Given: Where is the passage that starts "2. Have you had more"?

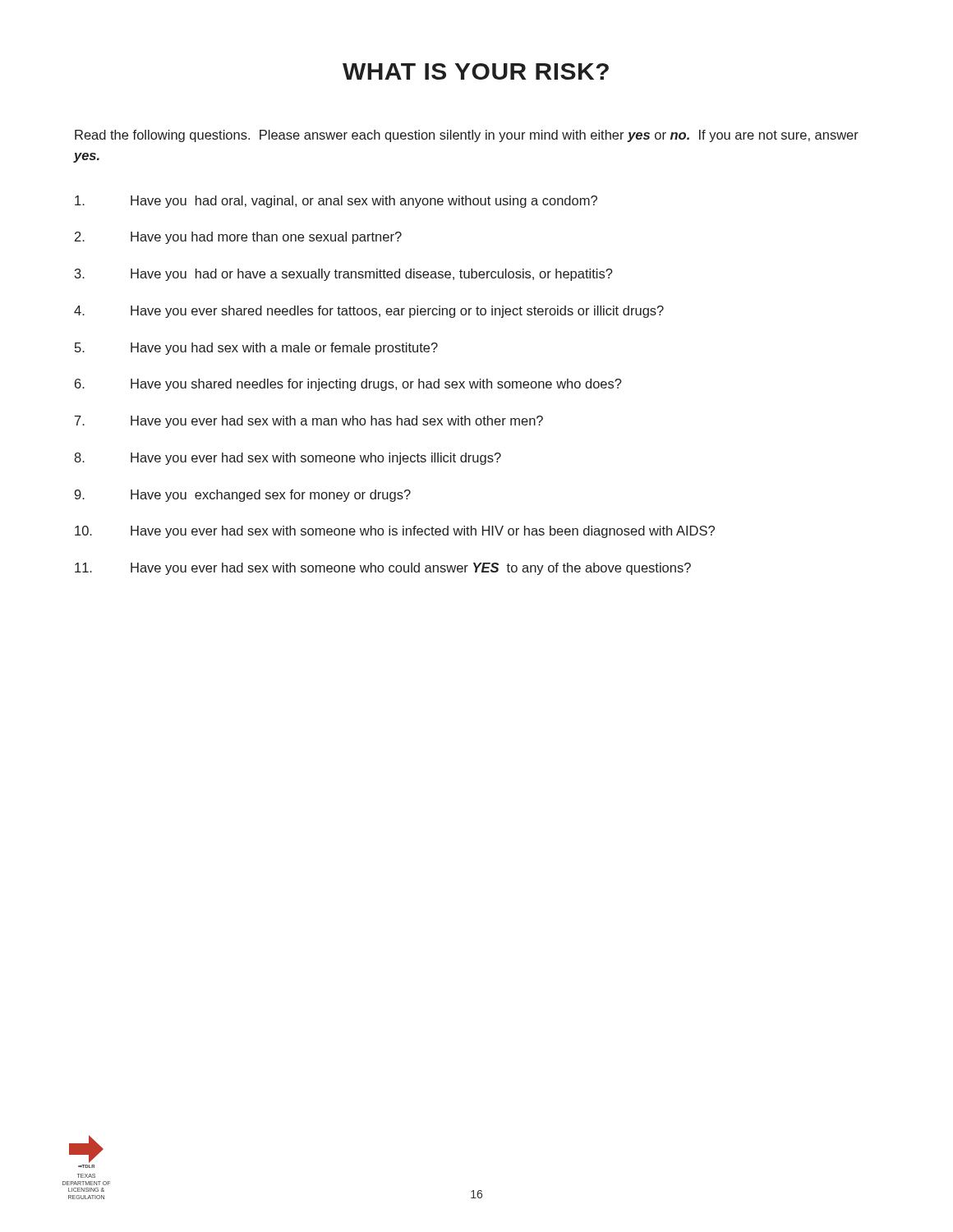Looking at the screenshot, I should point(238,238).
